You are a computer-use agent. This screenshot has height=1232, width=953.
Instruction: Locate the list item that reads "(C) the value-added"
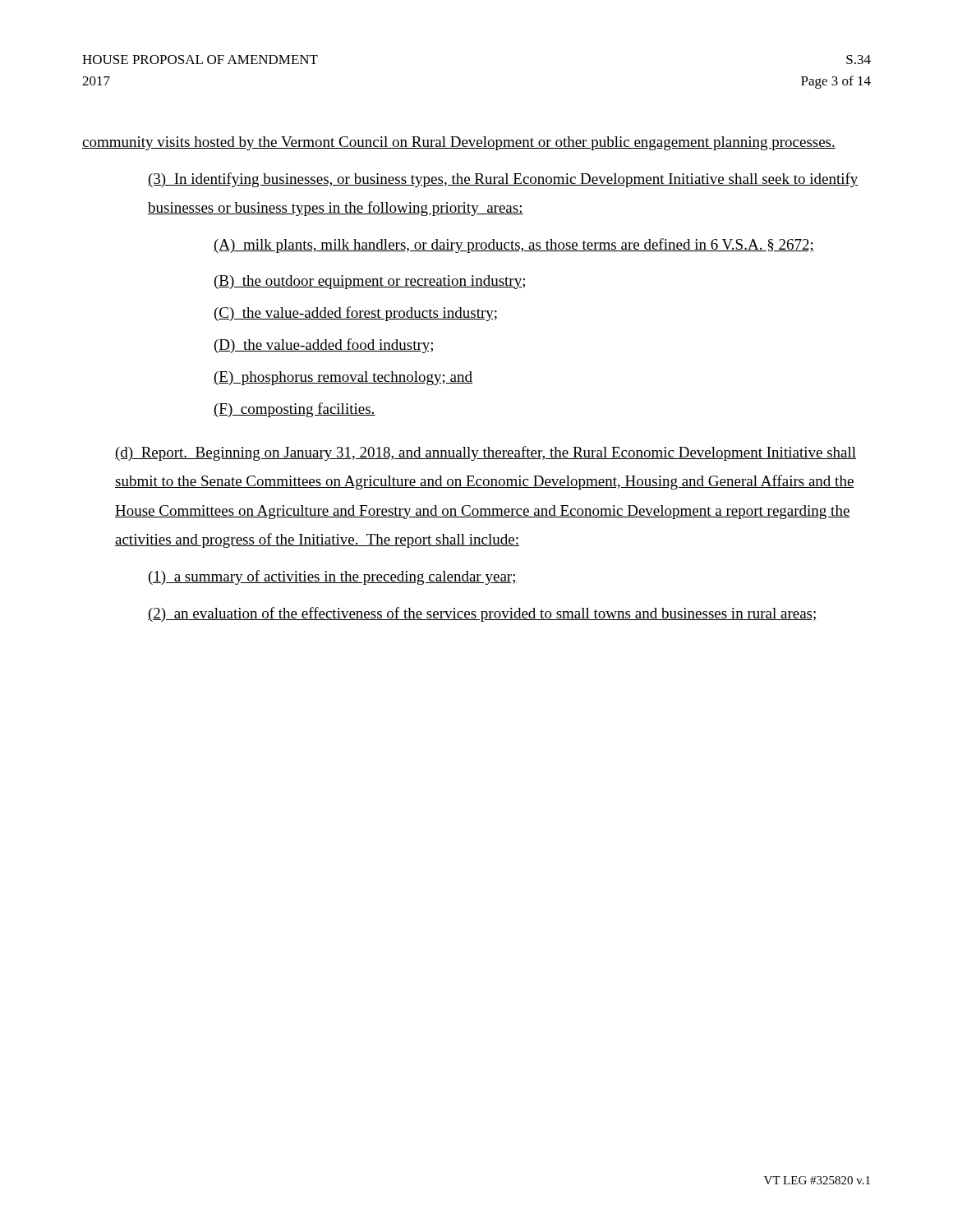tap(356, 312)
